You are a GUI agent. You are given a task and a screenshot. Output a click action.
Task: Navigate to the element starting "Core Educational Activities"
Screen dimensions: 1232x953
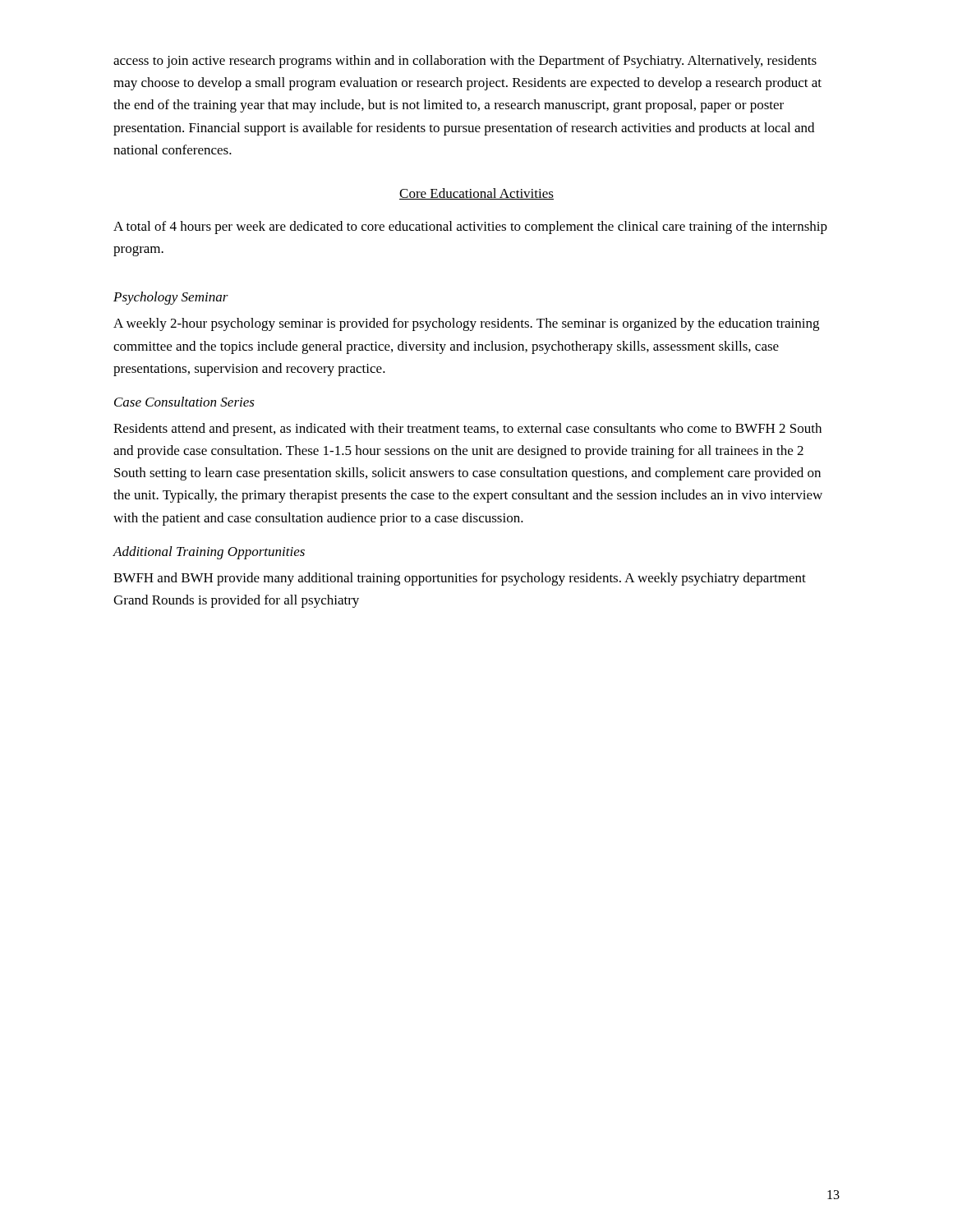tap(476, 193)
